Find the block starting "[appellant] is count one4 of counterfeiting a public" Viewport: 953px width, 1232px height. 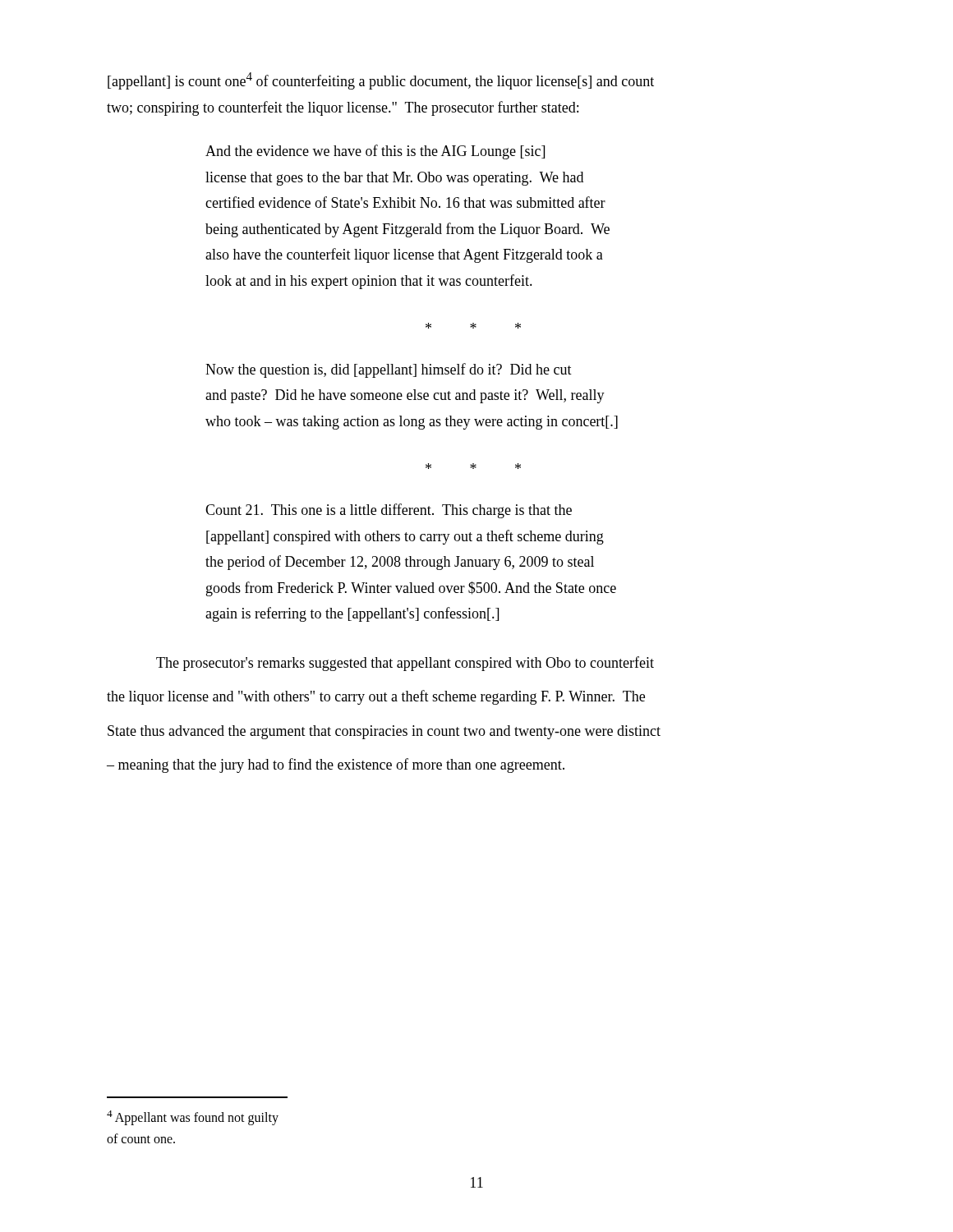tap(476, 93)
